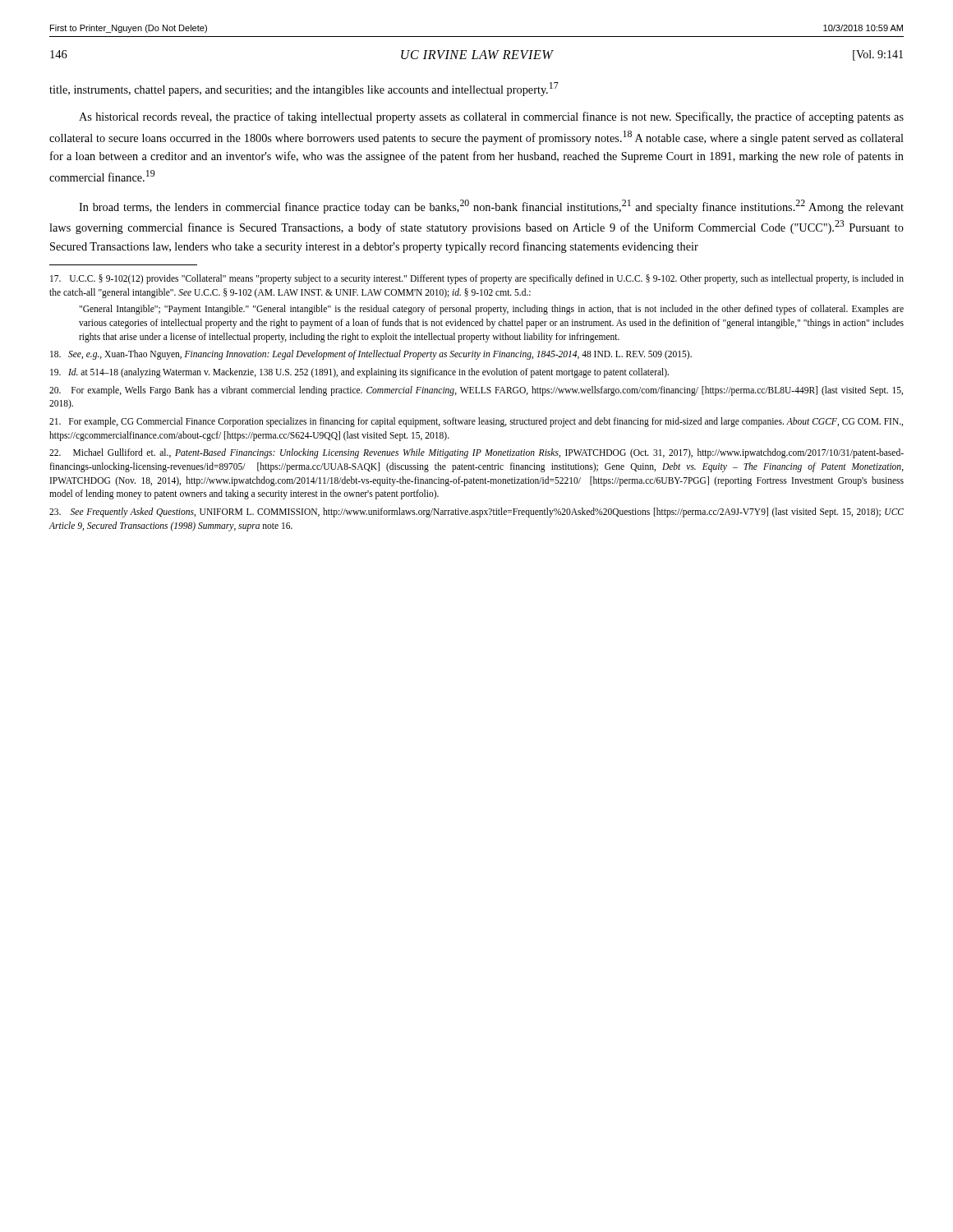Find the block on this page that starts "For example, CG Commercial Finance Corporation"
Image resolution: width=953 pixels, height=1232 pixels.
pyautogui.click(x=476, y=428)
